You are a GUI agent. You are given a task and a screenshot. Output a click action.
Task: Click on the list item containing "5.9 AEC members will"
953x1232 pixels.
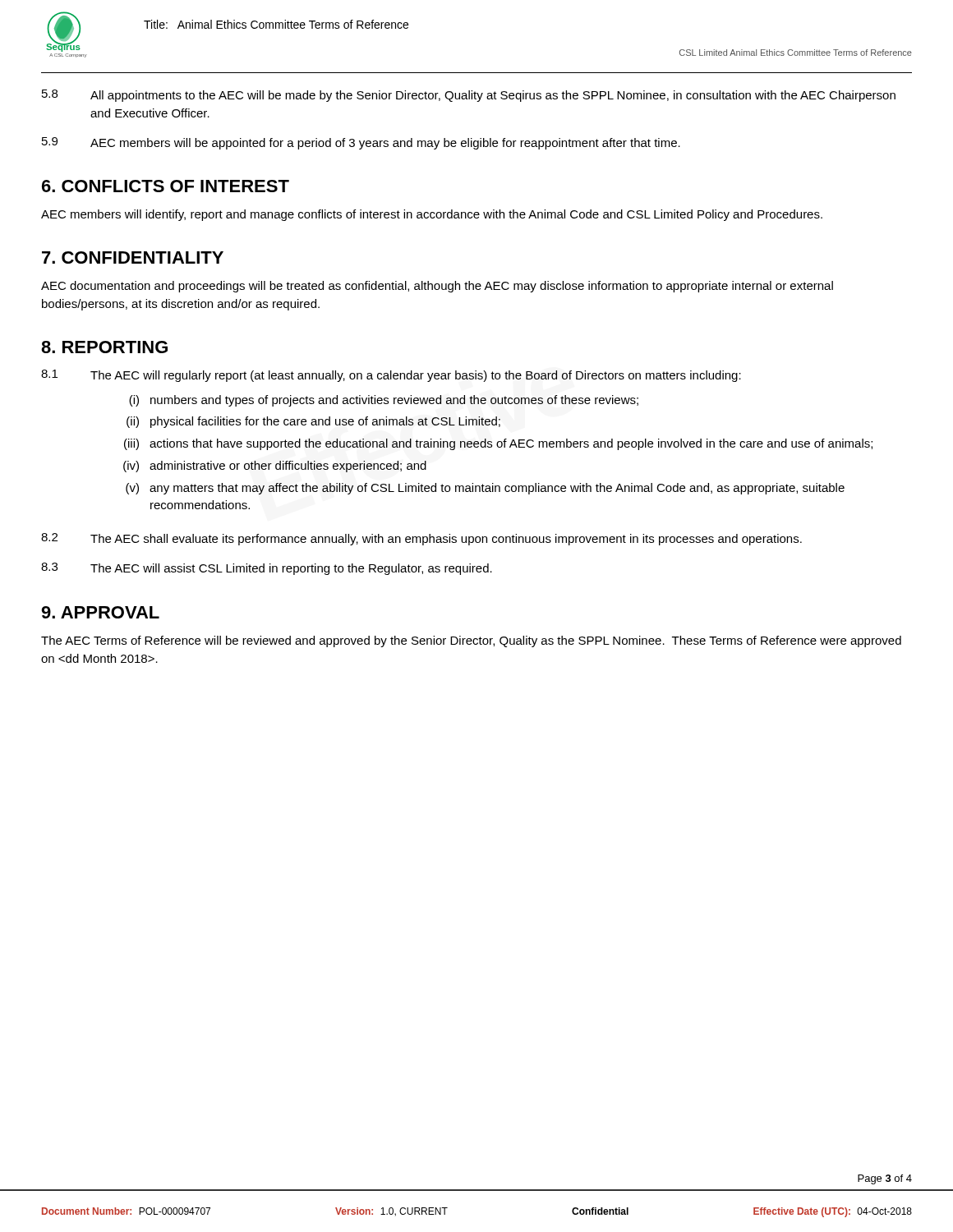476,142
